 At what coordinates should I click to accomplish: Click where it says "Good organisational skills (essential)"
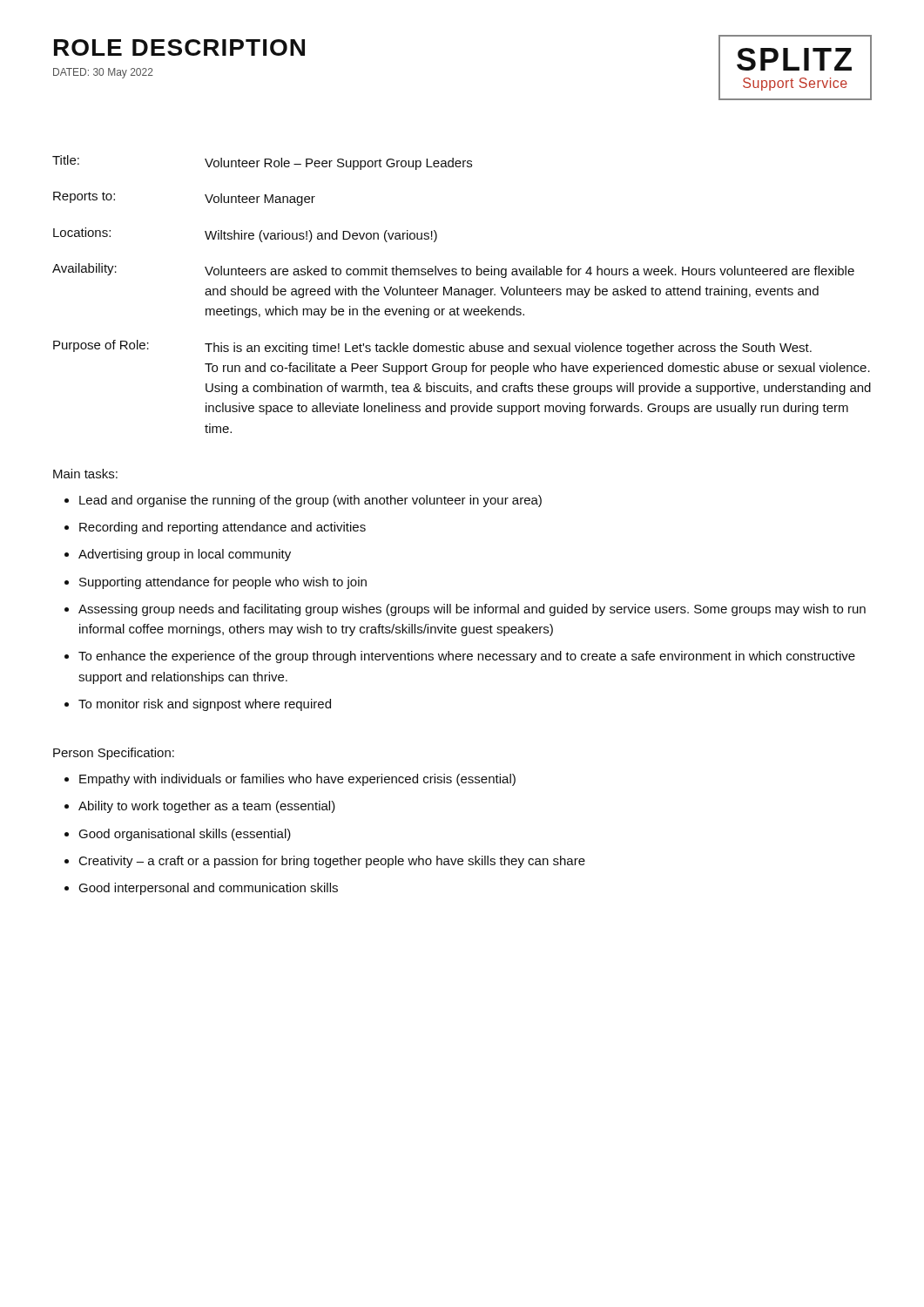click(185, 833)
